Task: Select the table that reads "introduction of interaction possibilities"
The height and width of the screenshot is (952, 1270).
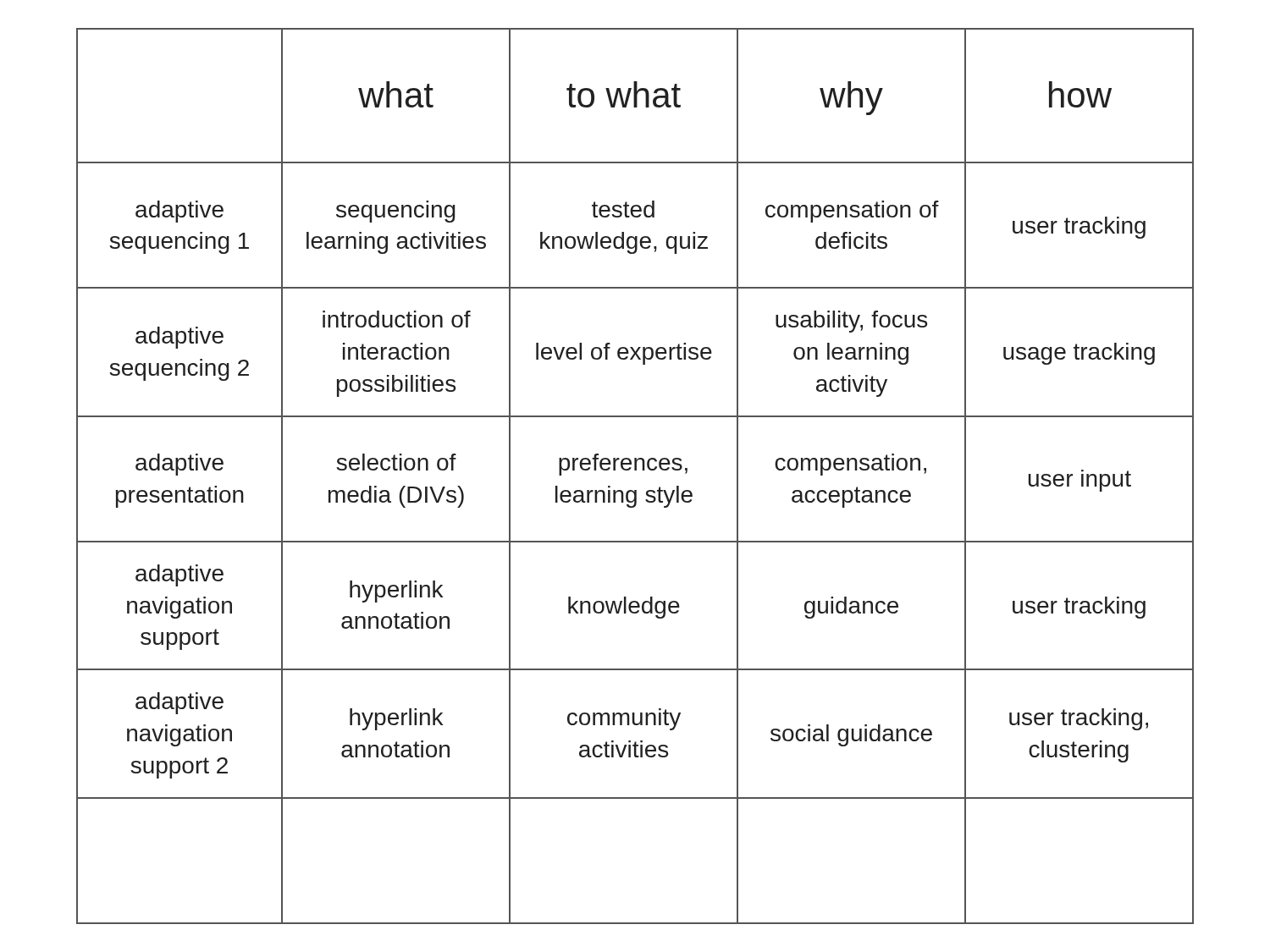Action: pyautogui.click(x=635, y=476)
